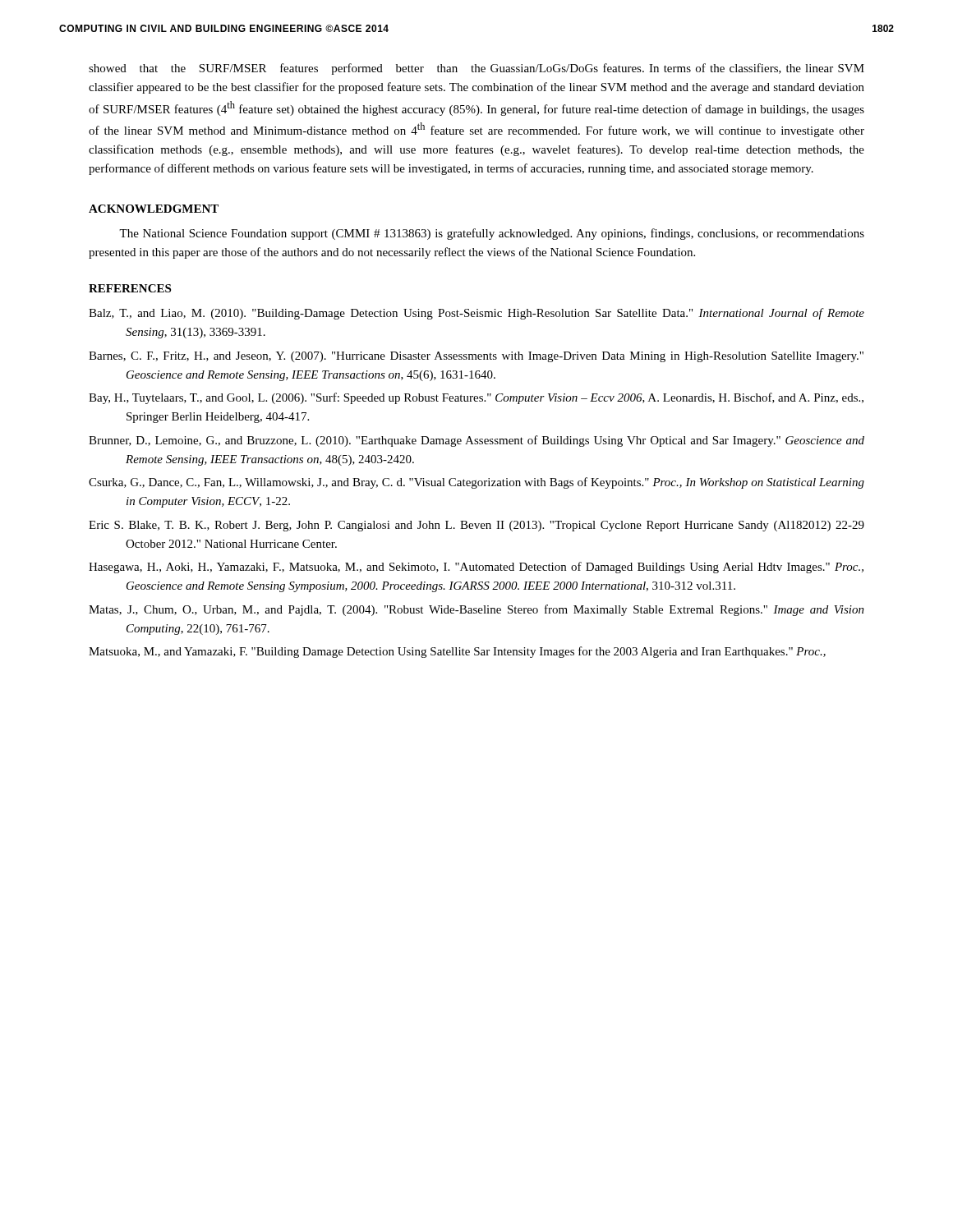Image resolution: width=953 pixels, height=1232 pixels.
Task: Find the list item that reads "Csurka, G., Dance, C., Fan, L., Willamowski, J.,"
Action: pyautogui.click(x=476, y=492)
